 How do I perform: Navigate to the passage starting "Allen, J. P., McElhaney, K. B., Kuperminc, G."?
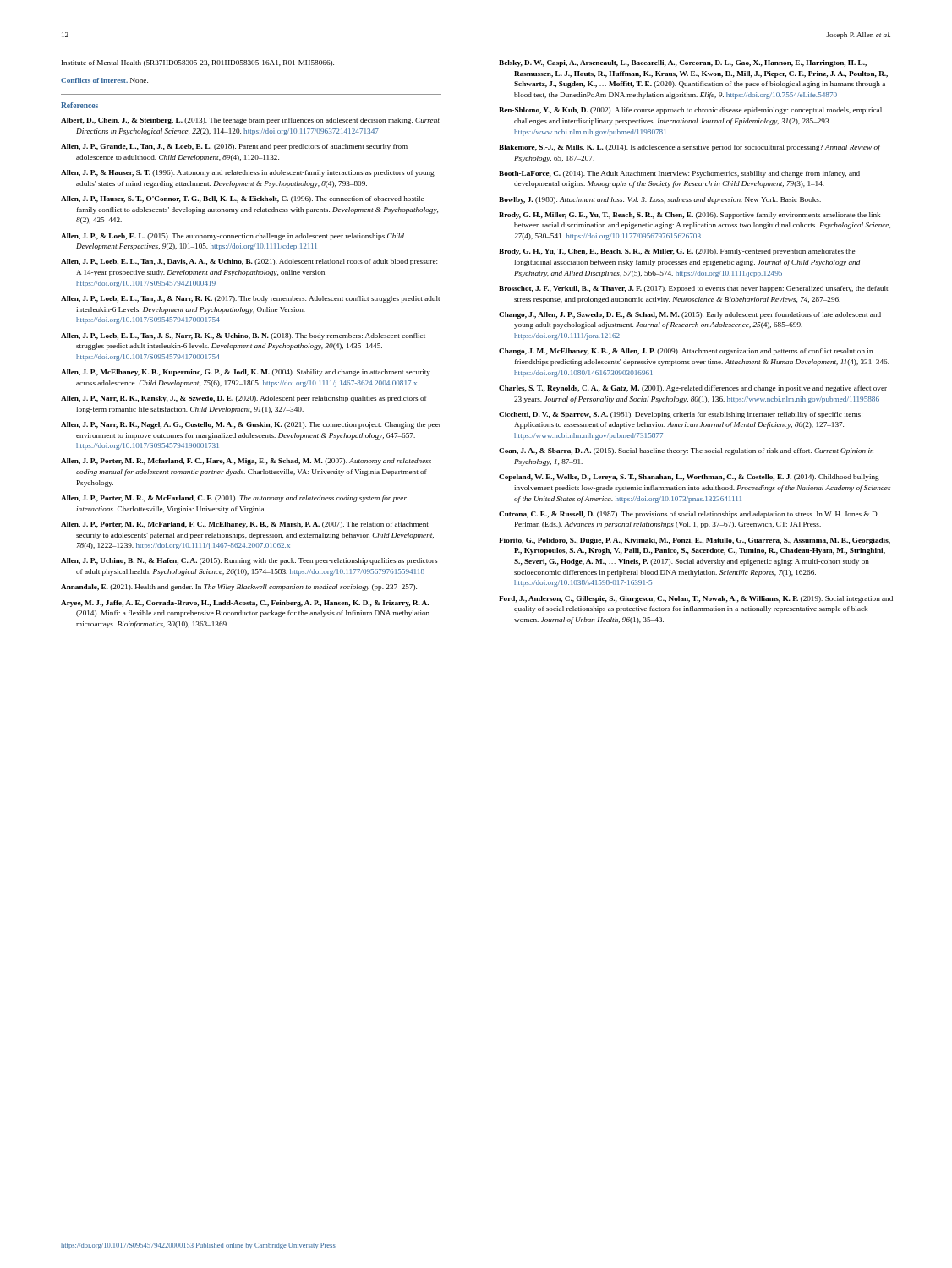[246, 377]
